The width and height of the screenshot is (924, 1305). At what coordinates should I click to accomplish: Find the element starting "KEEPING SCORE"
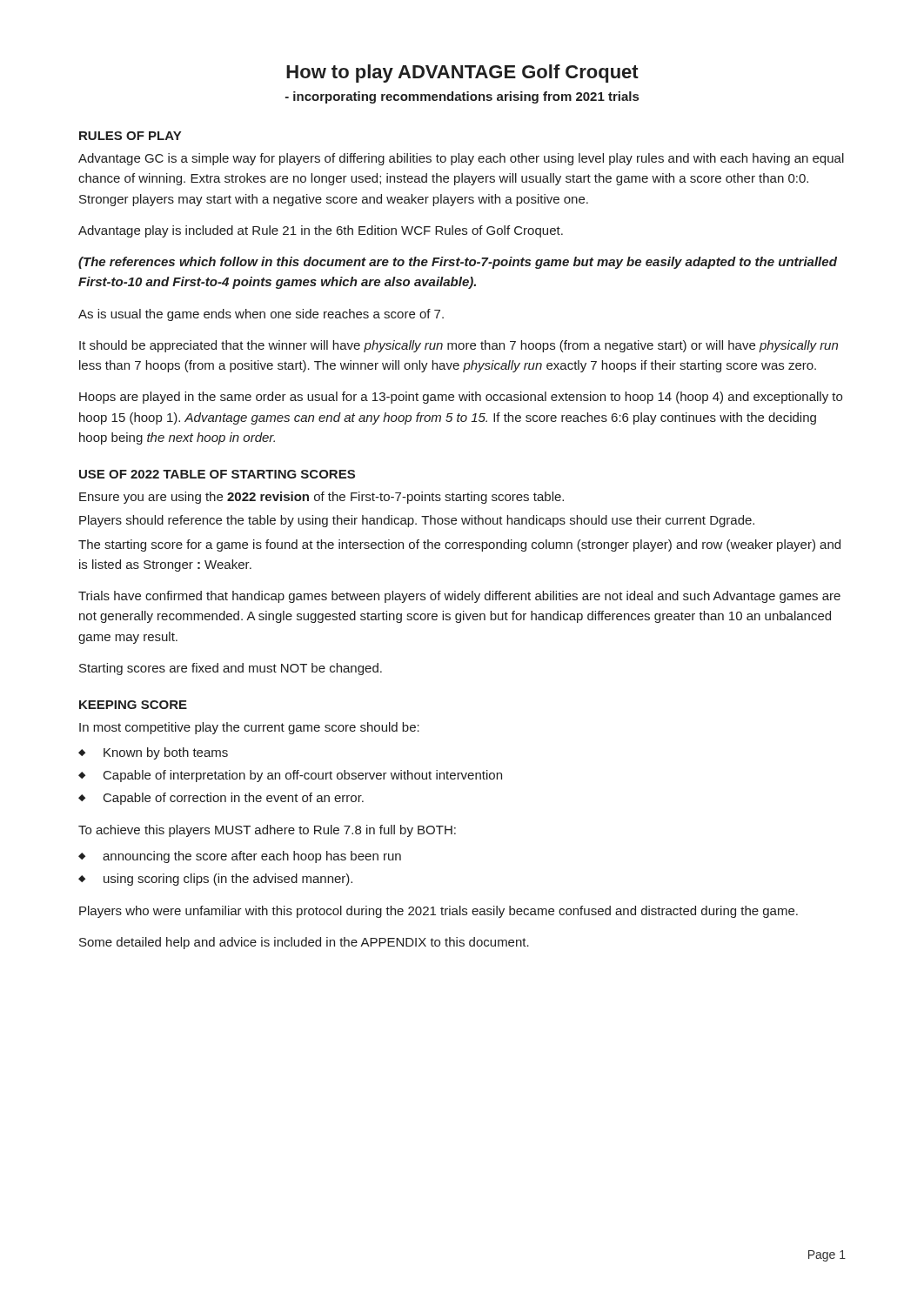(133, 705)
